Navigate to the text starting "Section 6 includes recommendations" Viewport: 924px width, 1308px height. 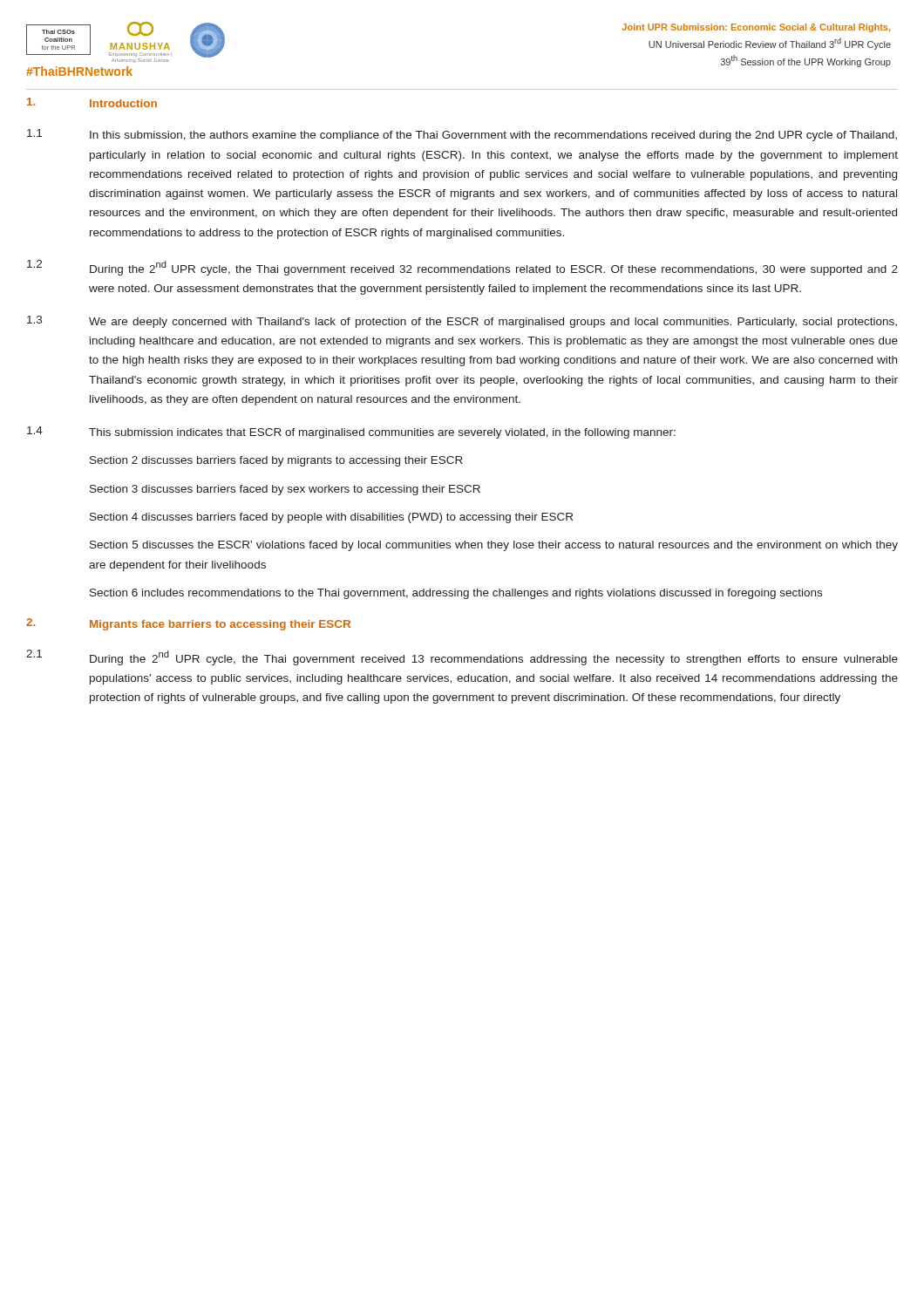click(493, 593)
